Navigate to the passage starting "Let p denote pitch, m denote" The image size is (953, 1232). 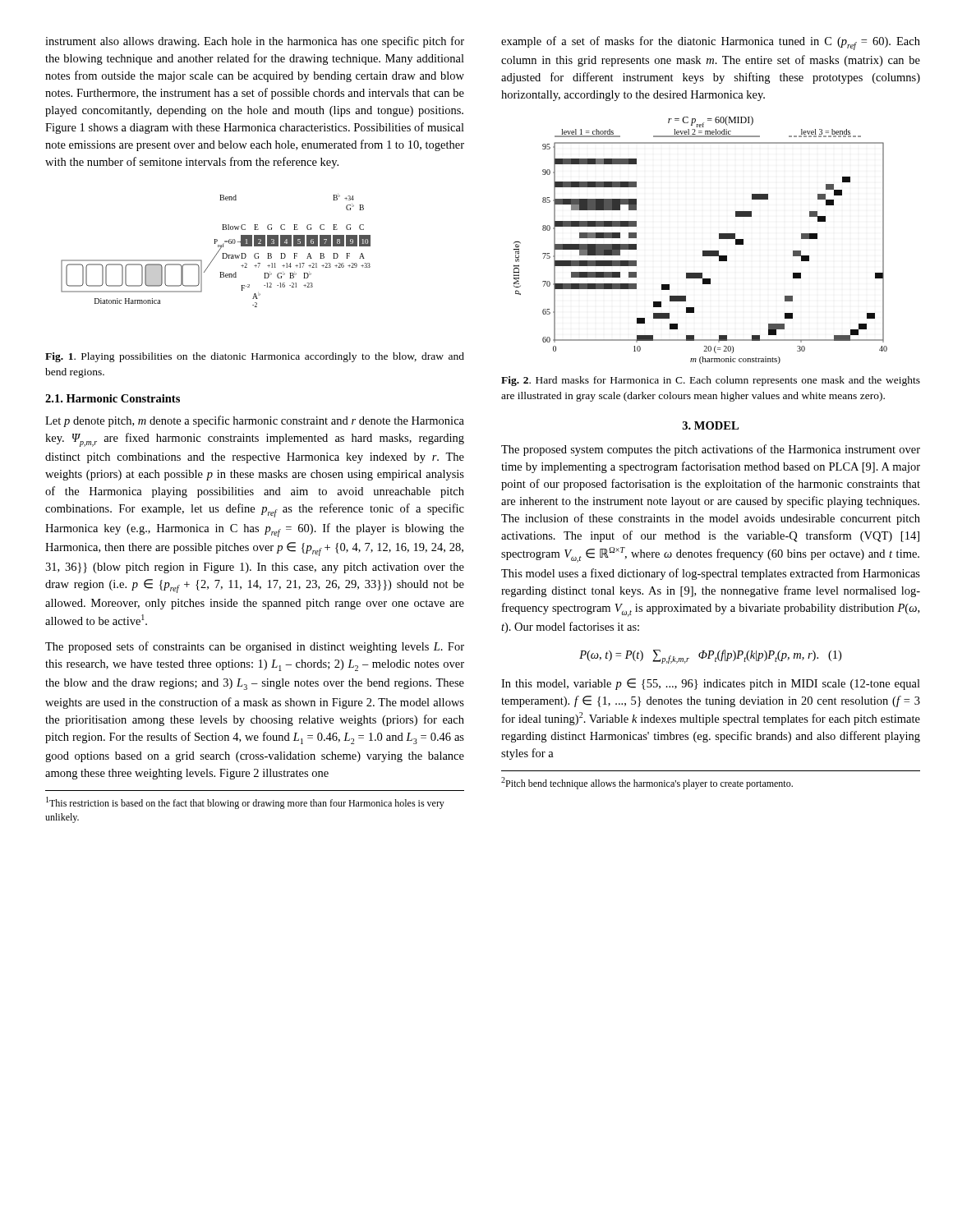[255, 597]
